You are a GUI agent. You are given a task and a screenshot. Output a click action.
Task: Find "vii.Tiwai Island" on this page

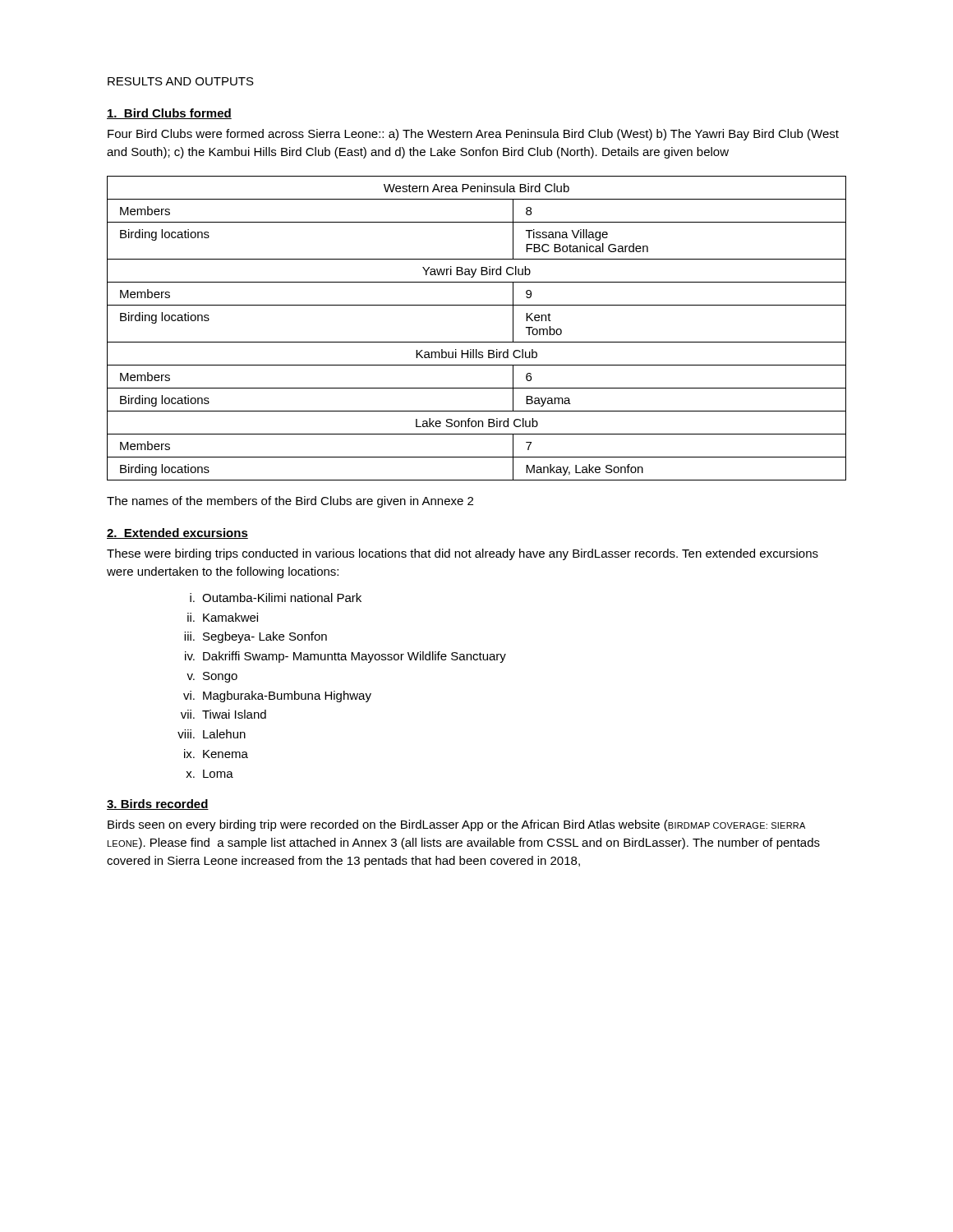223,714
